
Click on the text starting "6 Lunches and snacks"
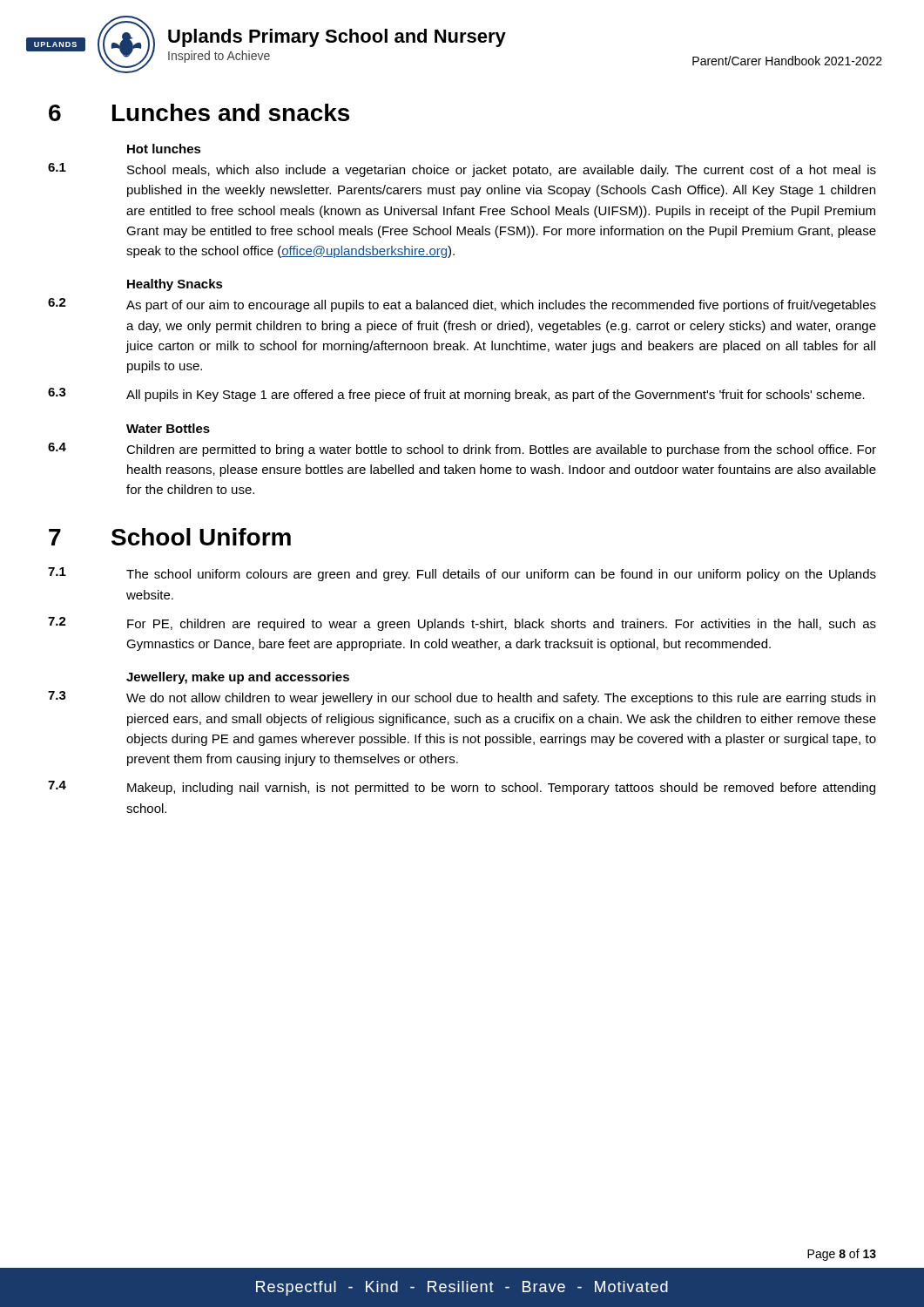(x=199, y=113)
